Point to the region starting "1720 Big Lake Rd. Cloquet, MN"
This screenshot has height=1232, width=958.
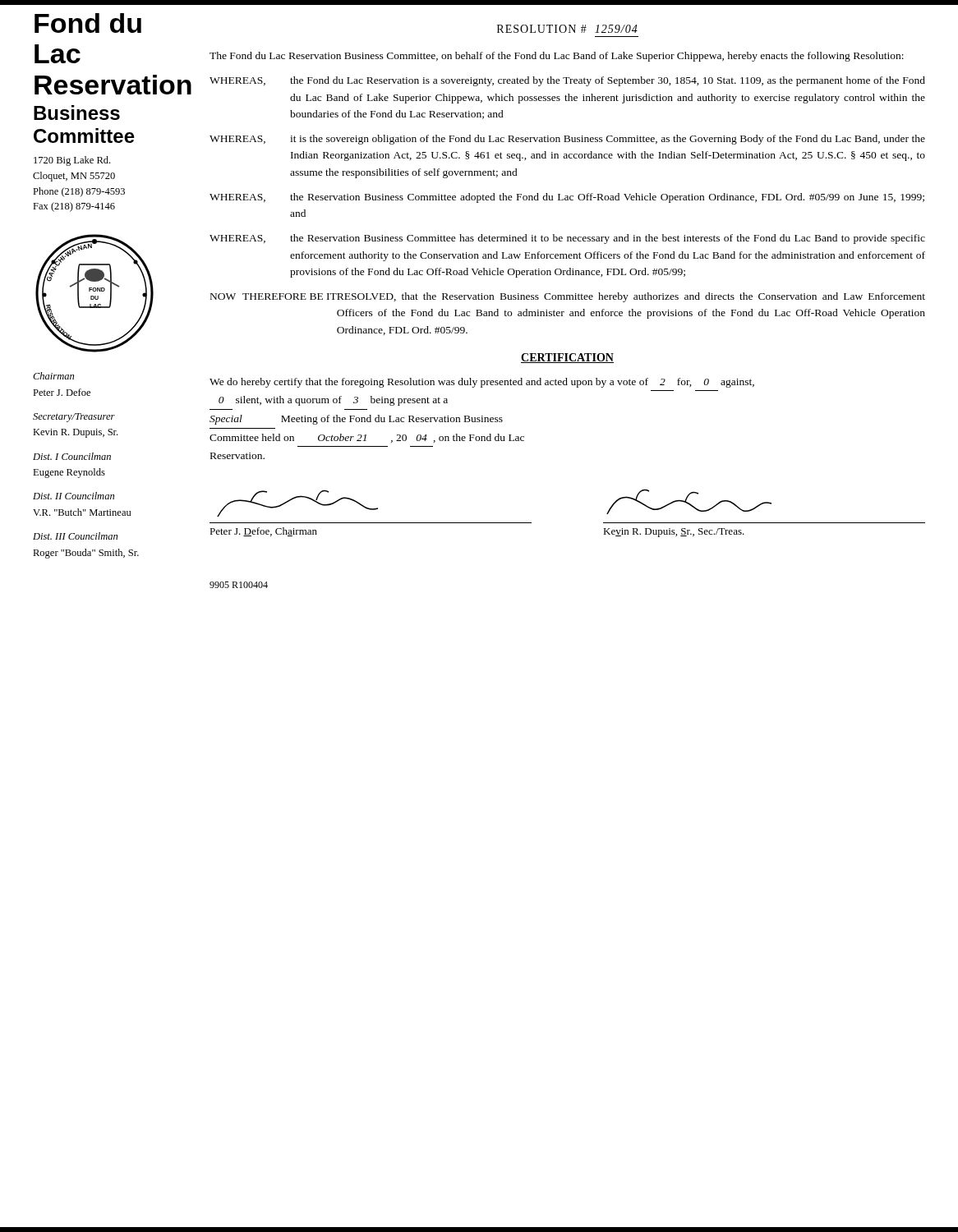coord(79,183)
